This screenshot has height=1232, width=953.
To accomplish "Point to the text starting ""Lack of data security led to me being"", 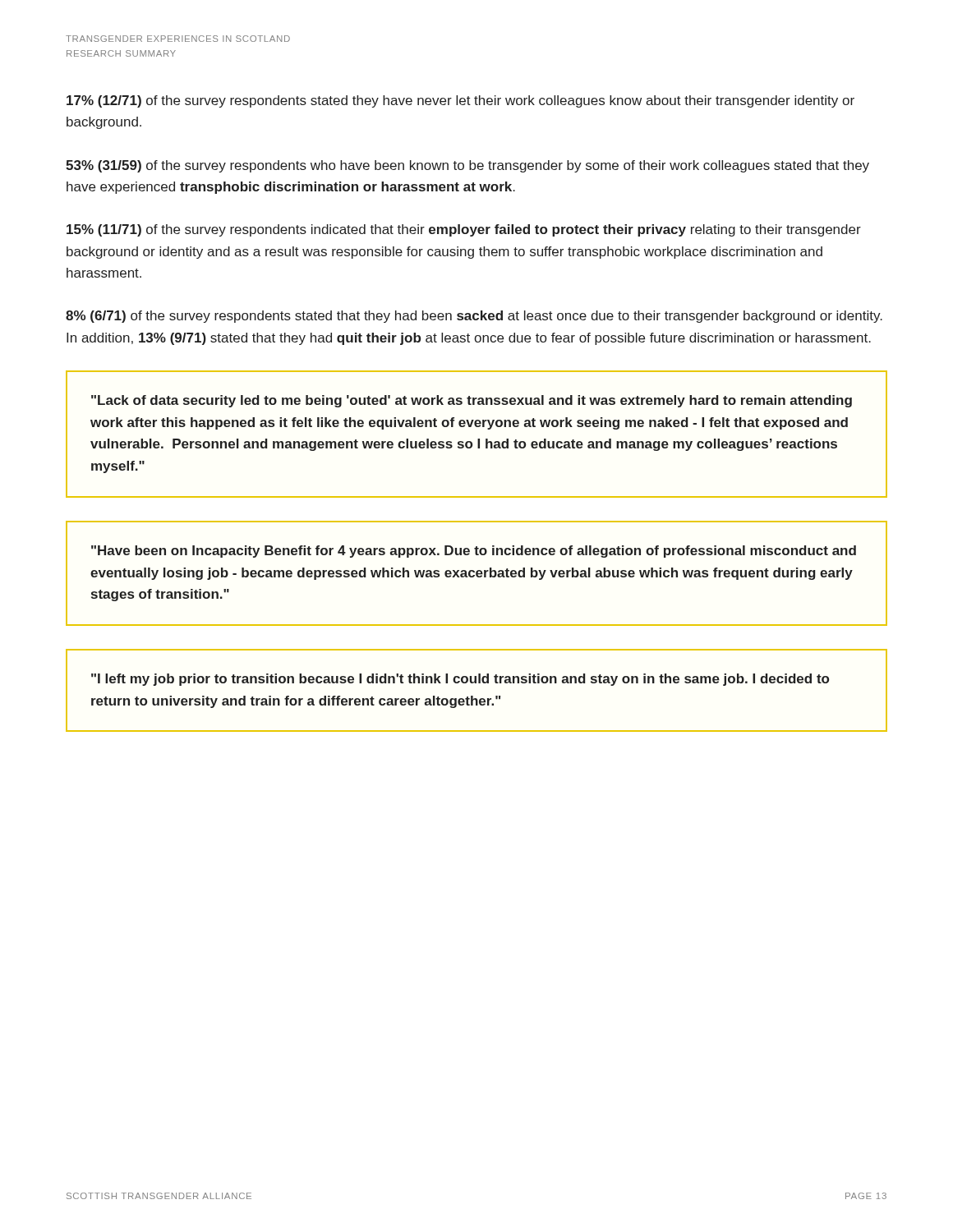I will tap(471, 433).
